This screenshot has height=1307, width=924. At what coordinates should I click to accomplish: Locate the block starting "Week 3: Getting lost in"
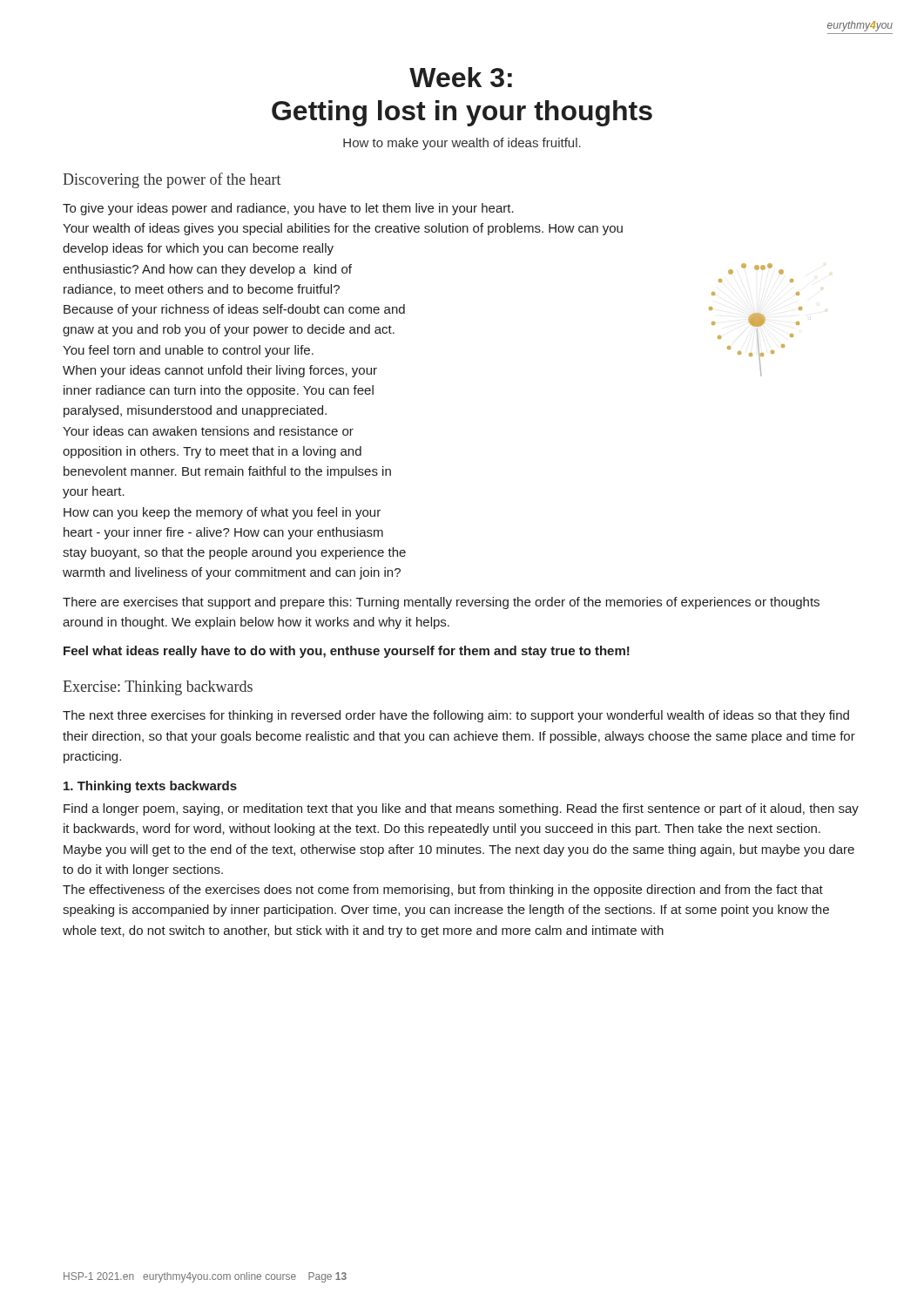pos(462,94)
